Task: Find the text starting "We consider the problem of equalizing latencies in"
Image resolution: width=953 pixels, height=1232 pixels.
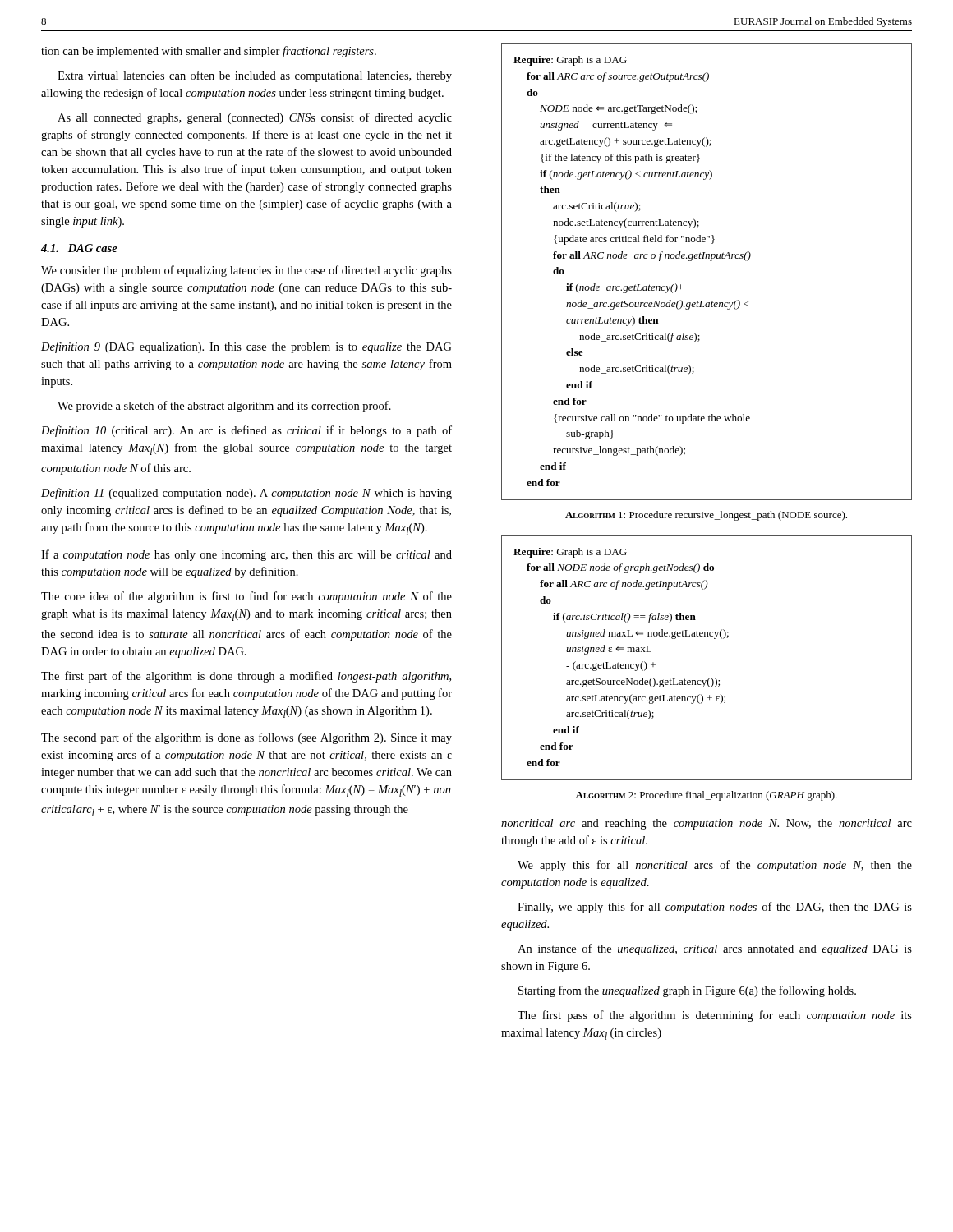Action: (x=246, y=297)
